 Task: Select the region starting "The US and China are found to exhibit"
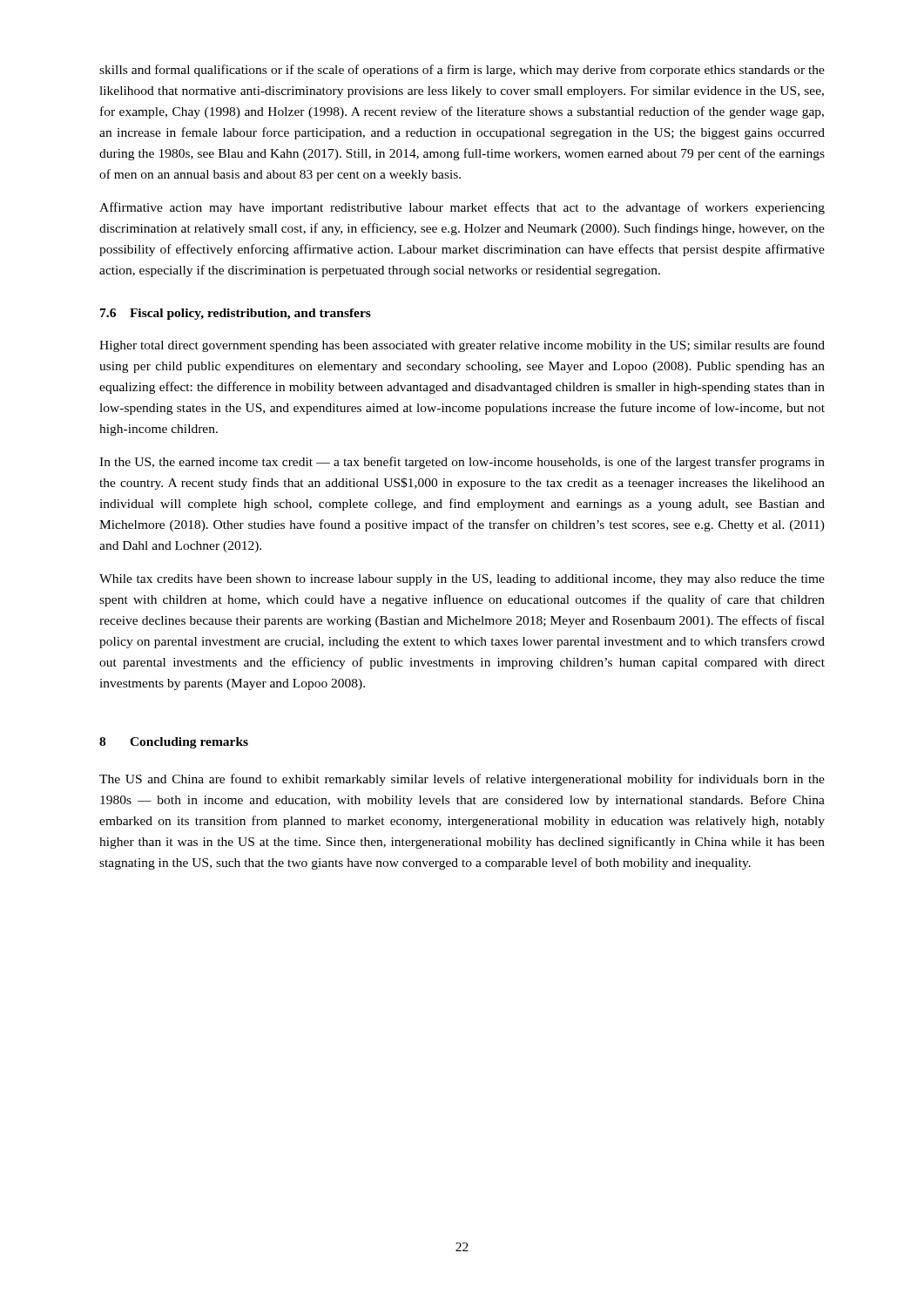click(462, 821)
